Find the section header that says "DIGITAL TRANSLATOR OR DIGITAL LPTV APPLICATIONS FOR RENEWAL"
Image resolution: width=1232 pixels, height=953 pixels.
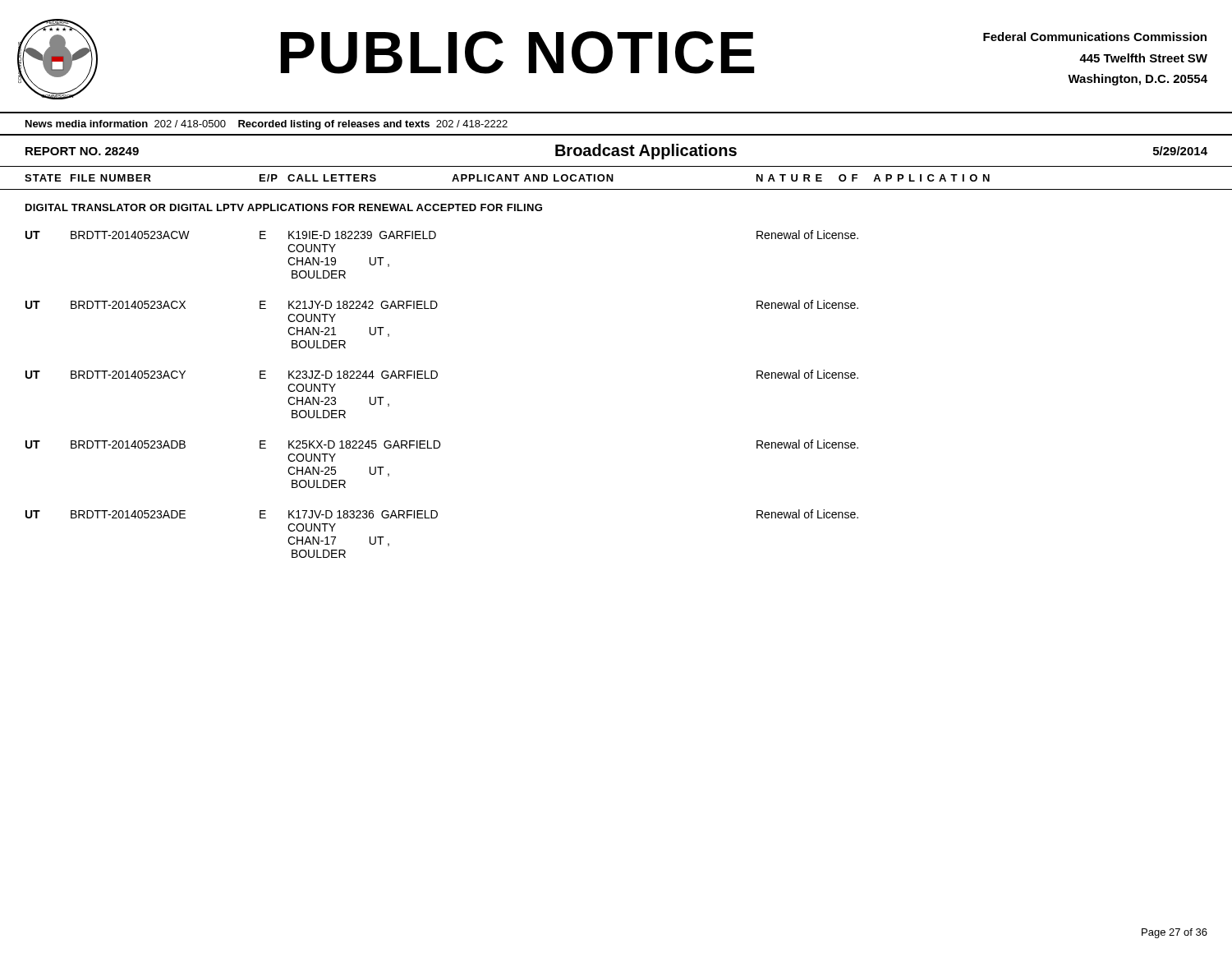point(284,207)
